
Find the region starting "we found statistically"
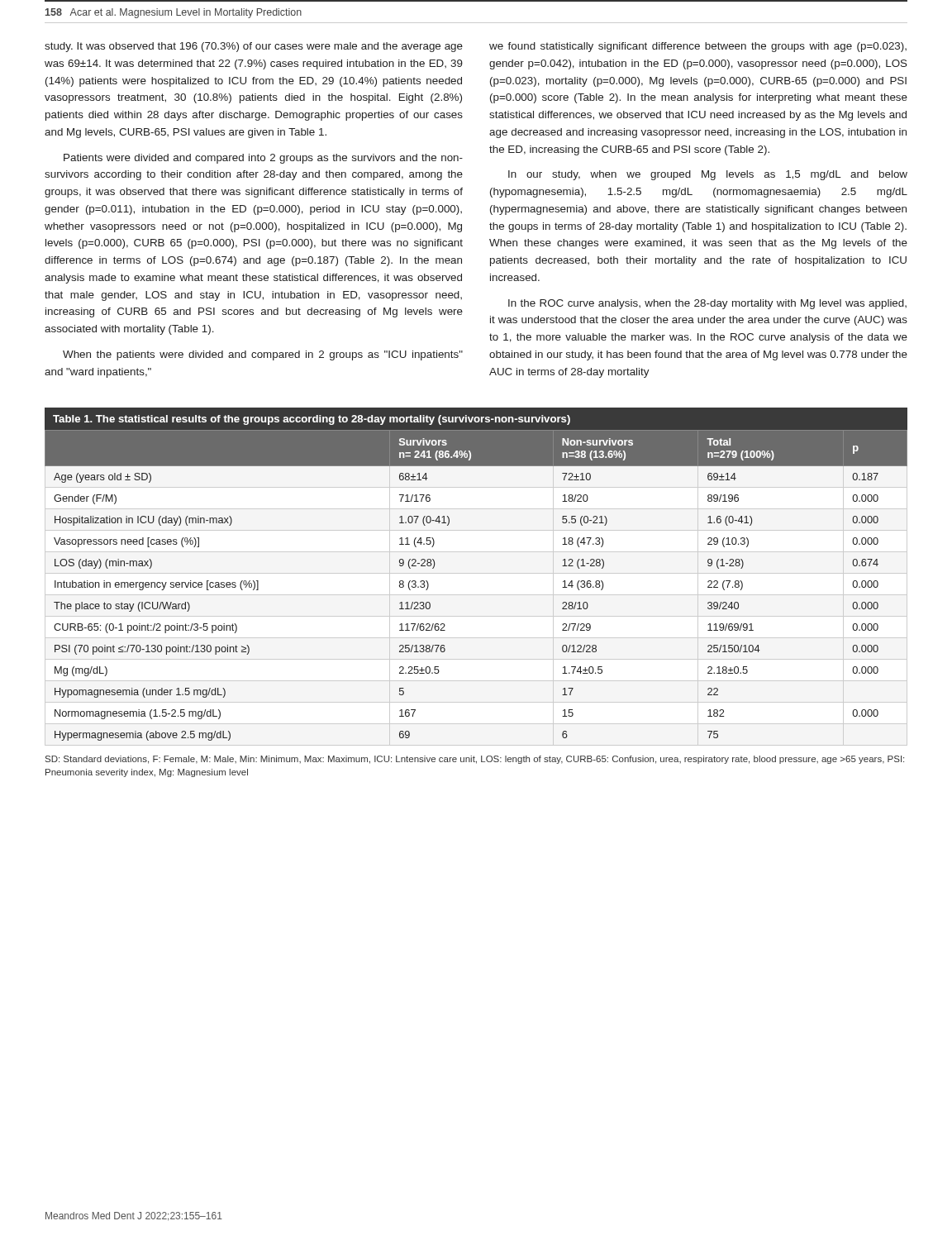pyautogui.click(x=698, y=209)
